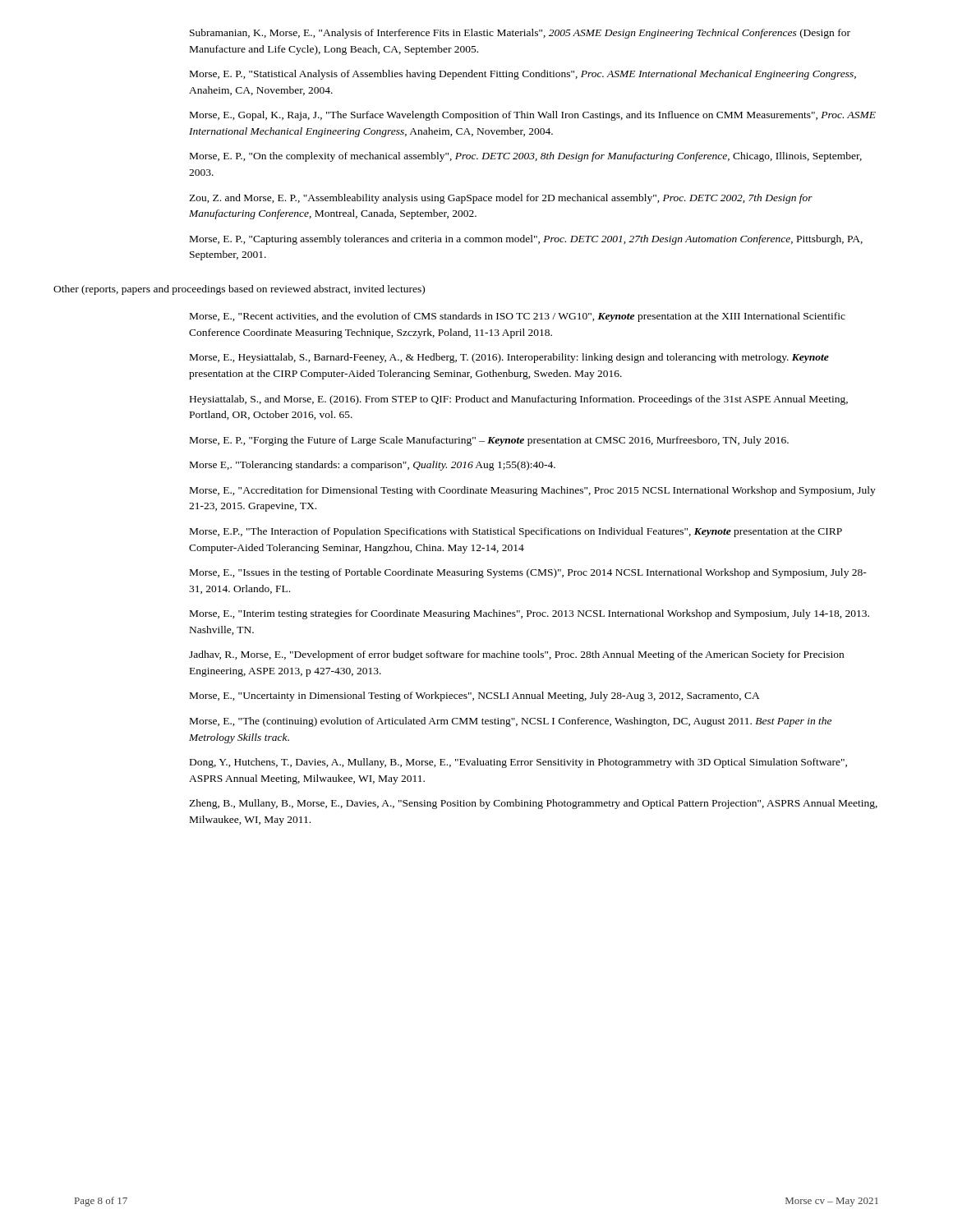Find the block starting "Morse, E., "Recent activities,"
Image resolution: width=953 pixels, height=1232 pixels.
pyautogui.click(x=517, y=324)
